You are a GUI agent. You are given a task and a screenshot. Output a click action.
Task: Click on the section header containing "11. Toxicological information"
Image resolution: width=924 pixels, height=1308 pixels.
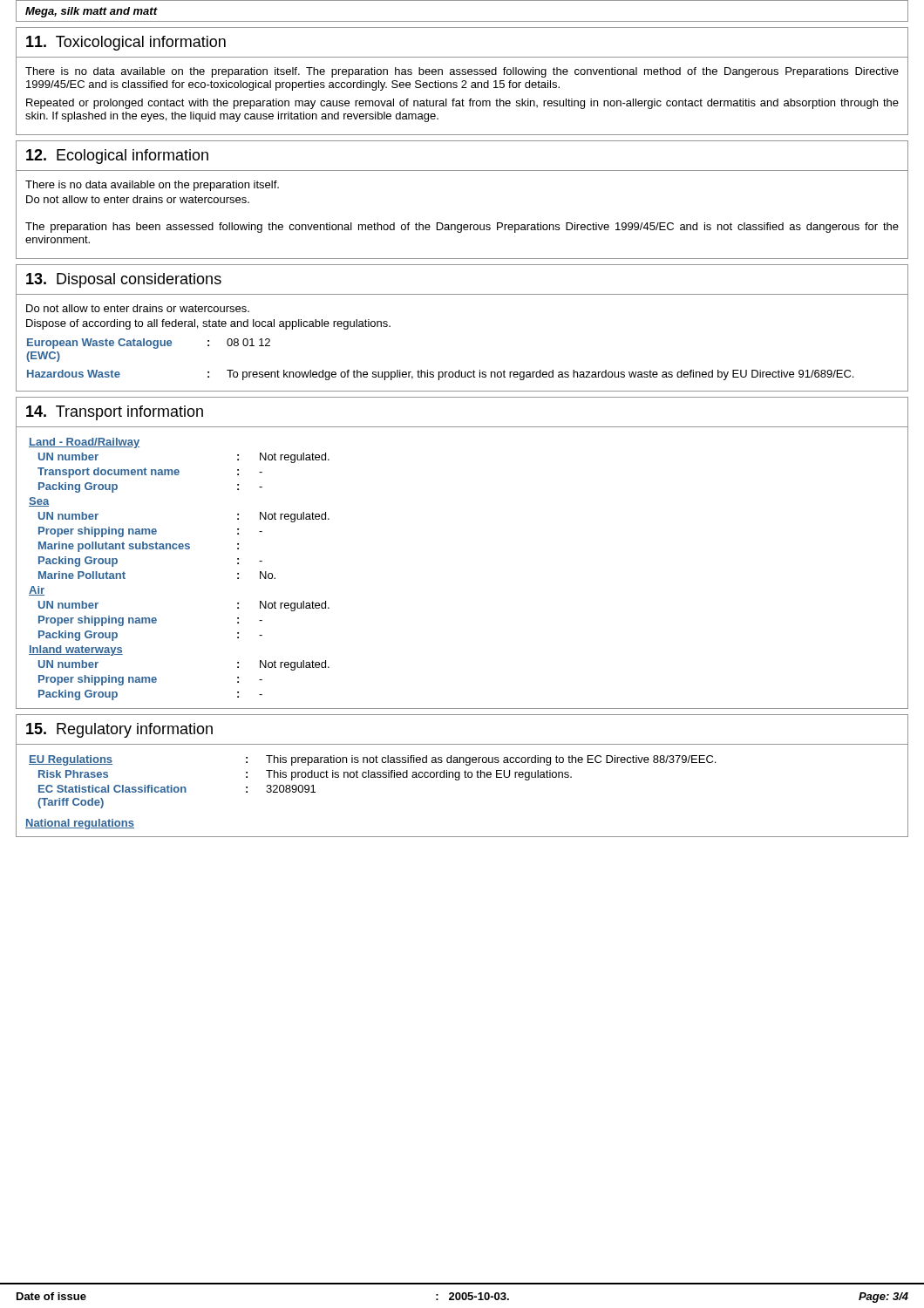[126, 43]
